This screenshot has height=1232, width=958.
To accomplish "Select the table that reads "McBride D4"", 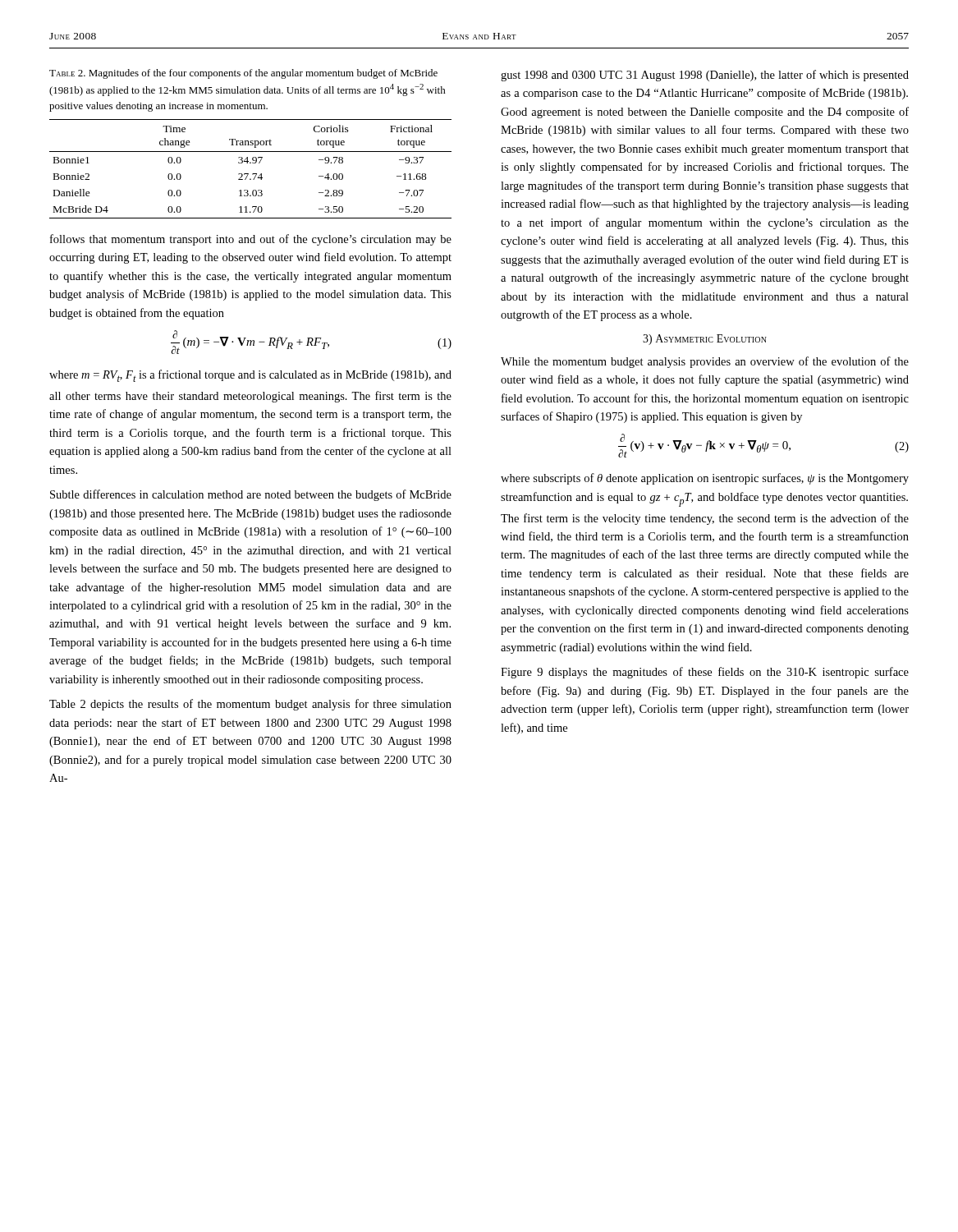I will point(250,169).
